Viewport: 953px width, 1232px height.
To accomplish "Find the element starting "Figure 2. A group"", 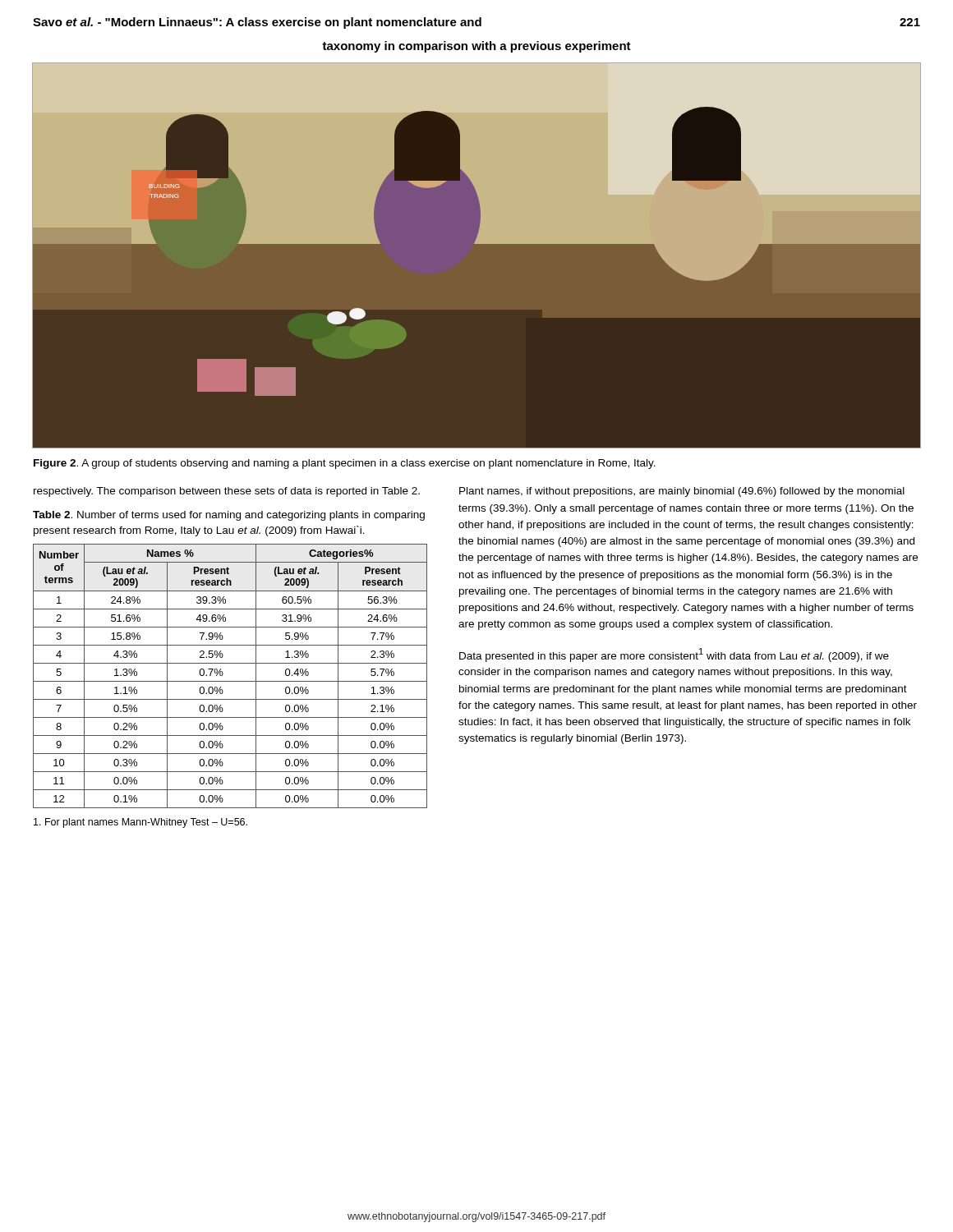I will (344, 463).
